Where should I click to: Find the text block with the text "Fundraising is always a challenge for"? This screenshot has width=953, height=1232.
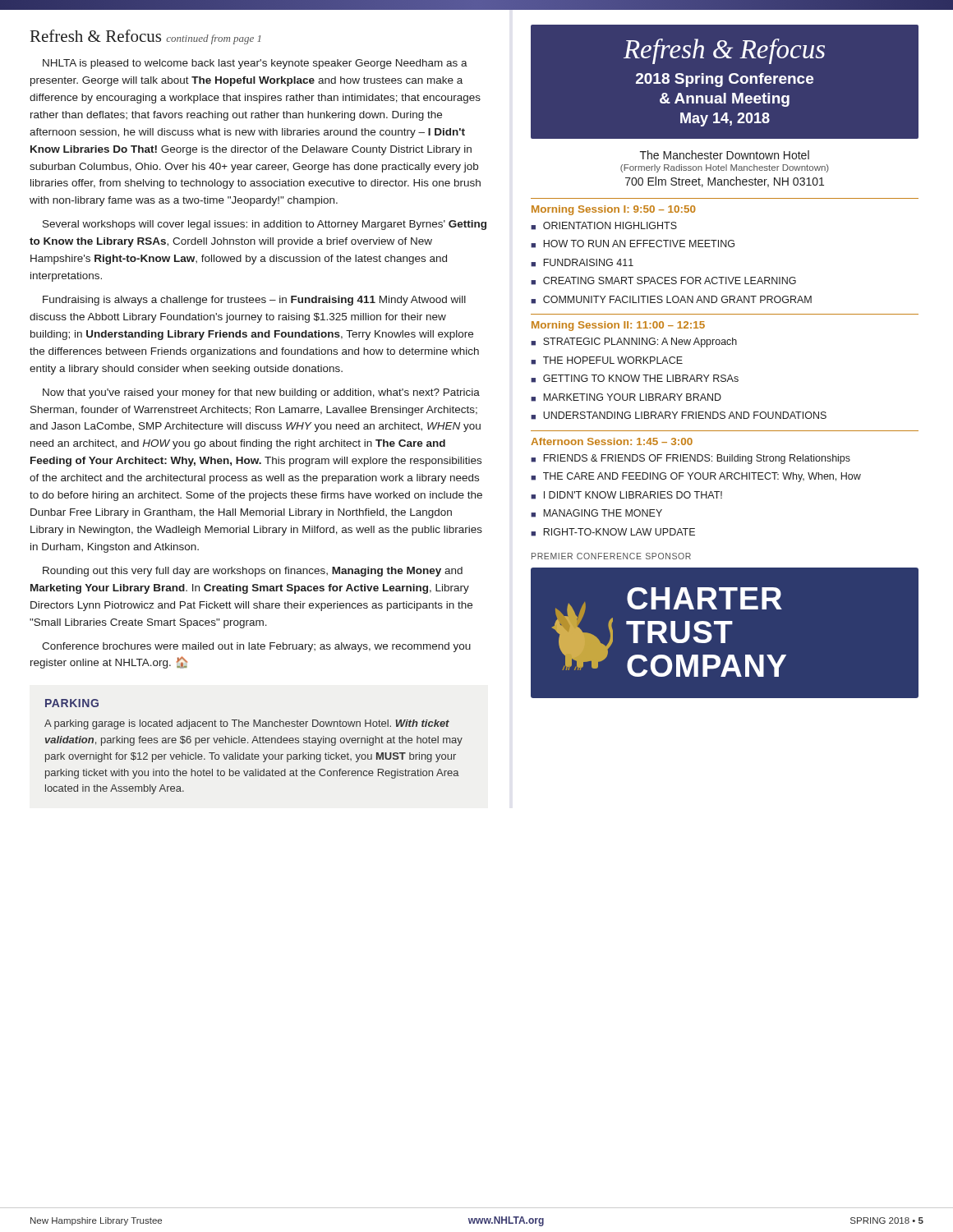pyautogui.click(x=254, y=334)
